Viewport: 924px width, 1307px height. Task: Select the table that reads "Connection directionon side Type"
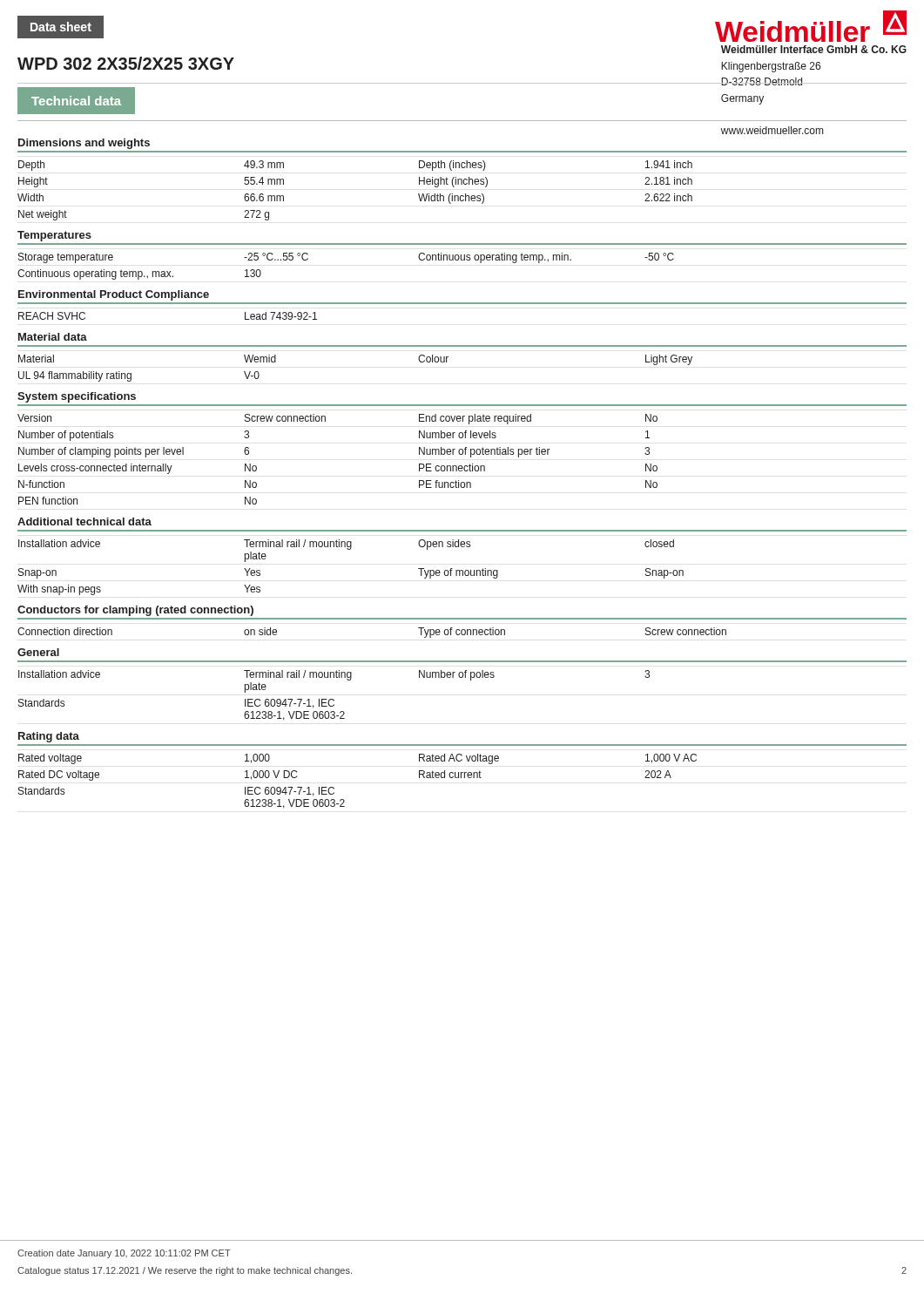tap(462, 630)
